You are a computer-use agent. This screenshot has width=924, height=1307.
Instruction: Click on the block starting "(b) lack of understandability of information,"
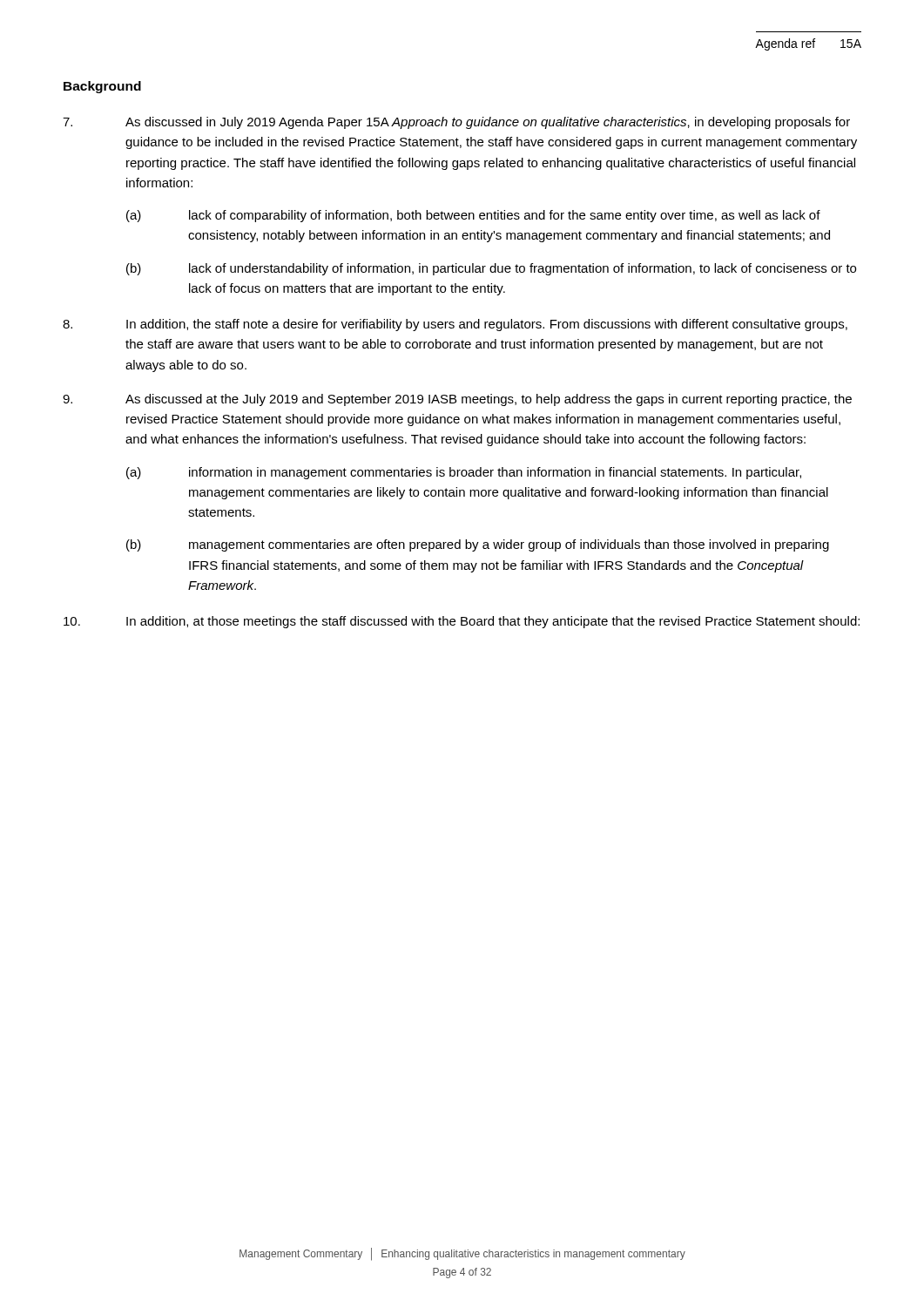pyautogui.click(x=493, y=278)
